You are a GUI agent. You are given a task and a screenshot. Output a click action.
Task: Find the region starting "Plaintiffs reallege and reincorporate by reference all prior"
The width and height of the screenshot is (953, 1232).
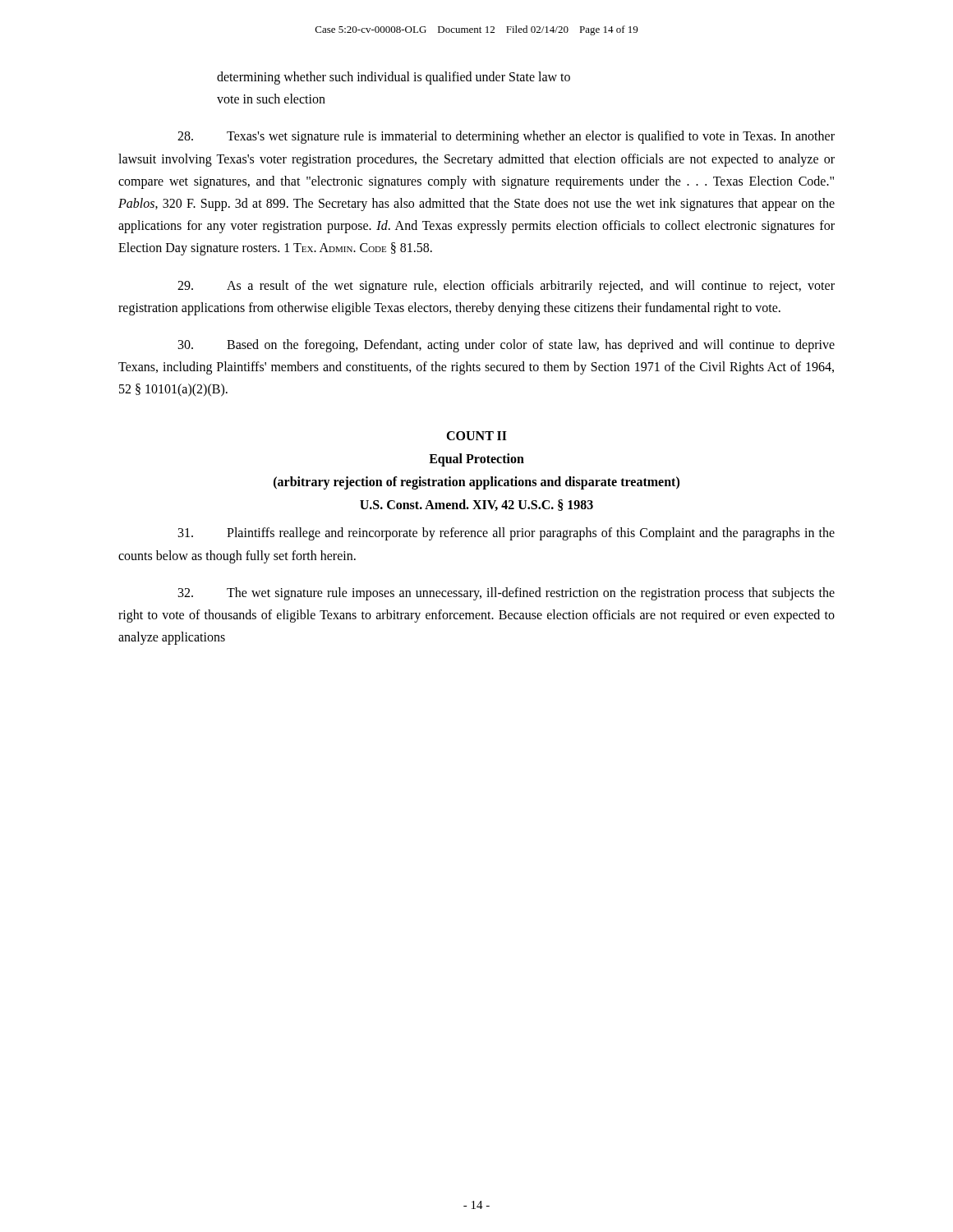pyautogui.click(x=476, y=542)
